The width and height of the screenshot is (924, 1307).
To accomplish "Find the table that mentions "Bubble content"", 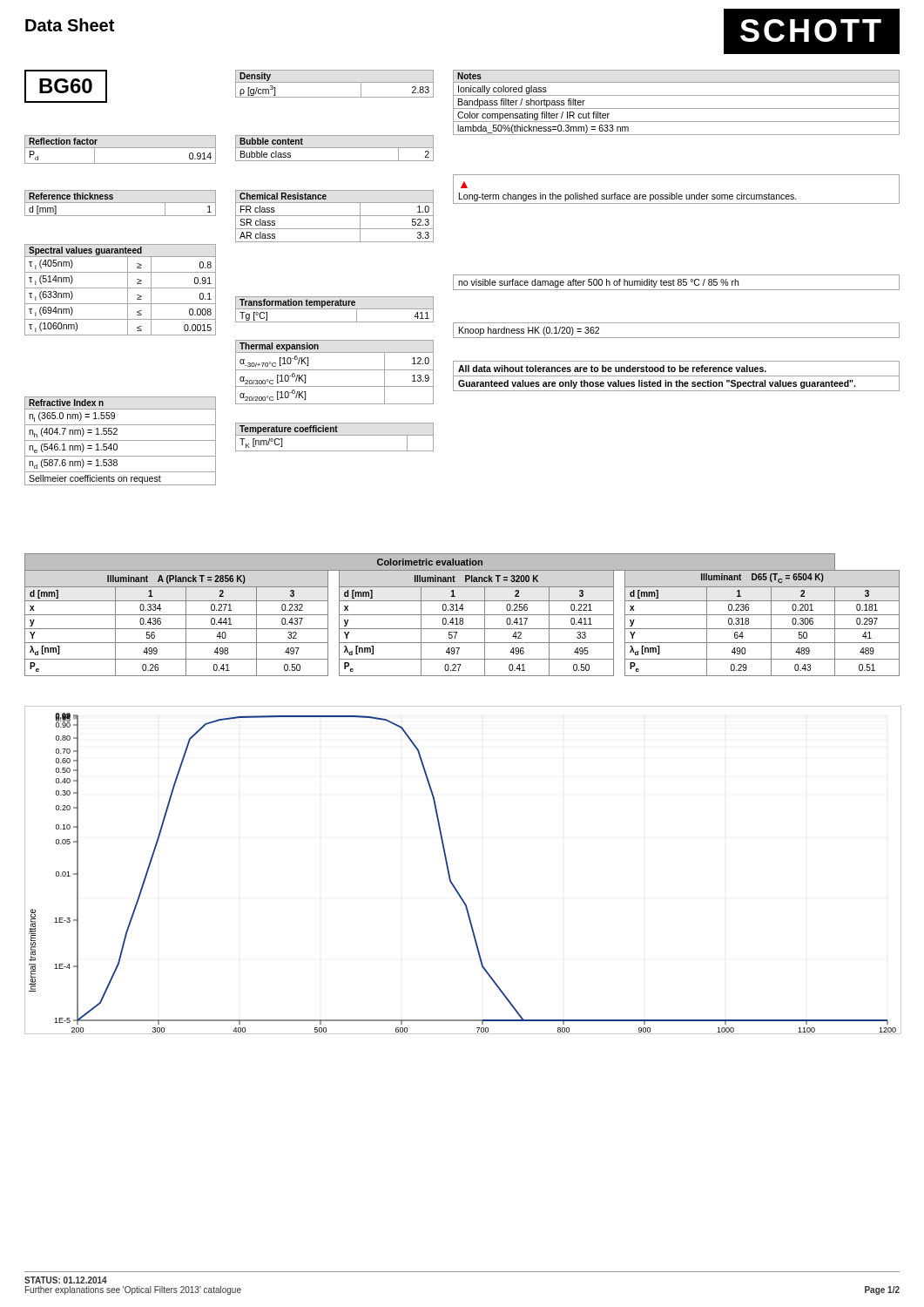I will 334,148.
